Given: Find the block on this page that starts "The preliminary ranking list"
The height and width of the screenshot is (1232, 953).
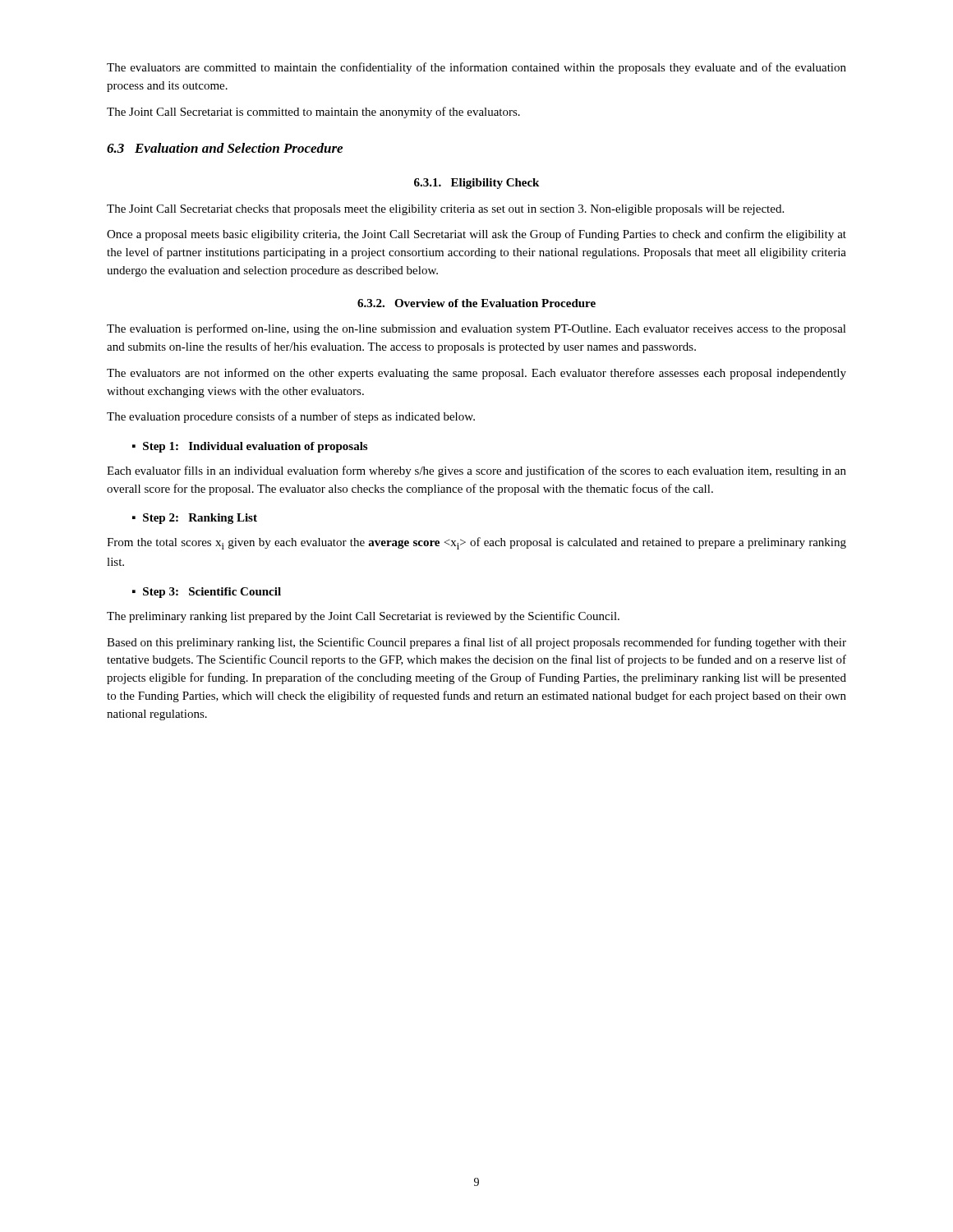Looking at the screenshot, I should coord(476,617).
